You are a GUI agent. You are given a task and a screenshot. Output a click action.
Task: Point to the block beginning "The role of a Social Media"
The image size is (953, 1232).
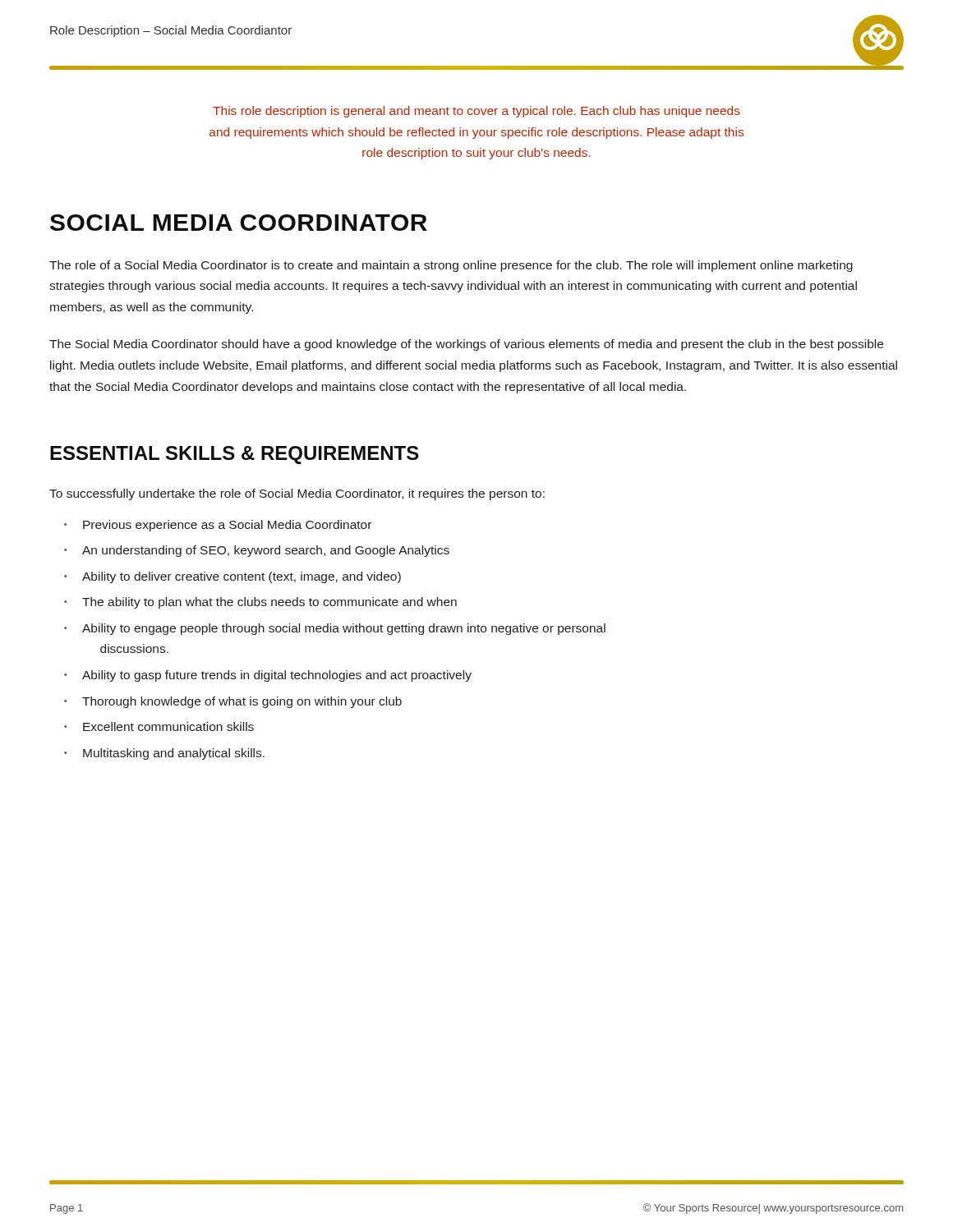pyautogui.click(x=453, y=286)
